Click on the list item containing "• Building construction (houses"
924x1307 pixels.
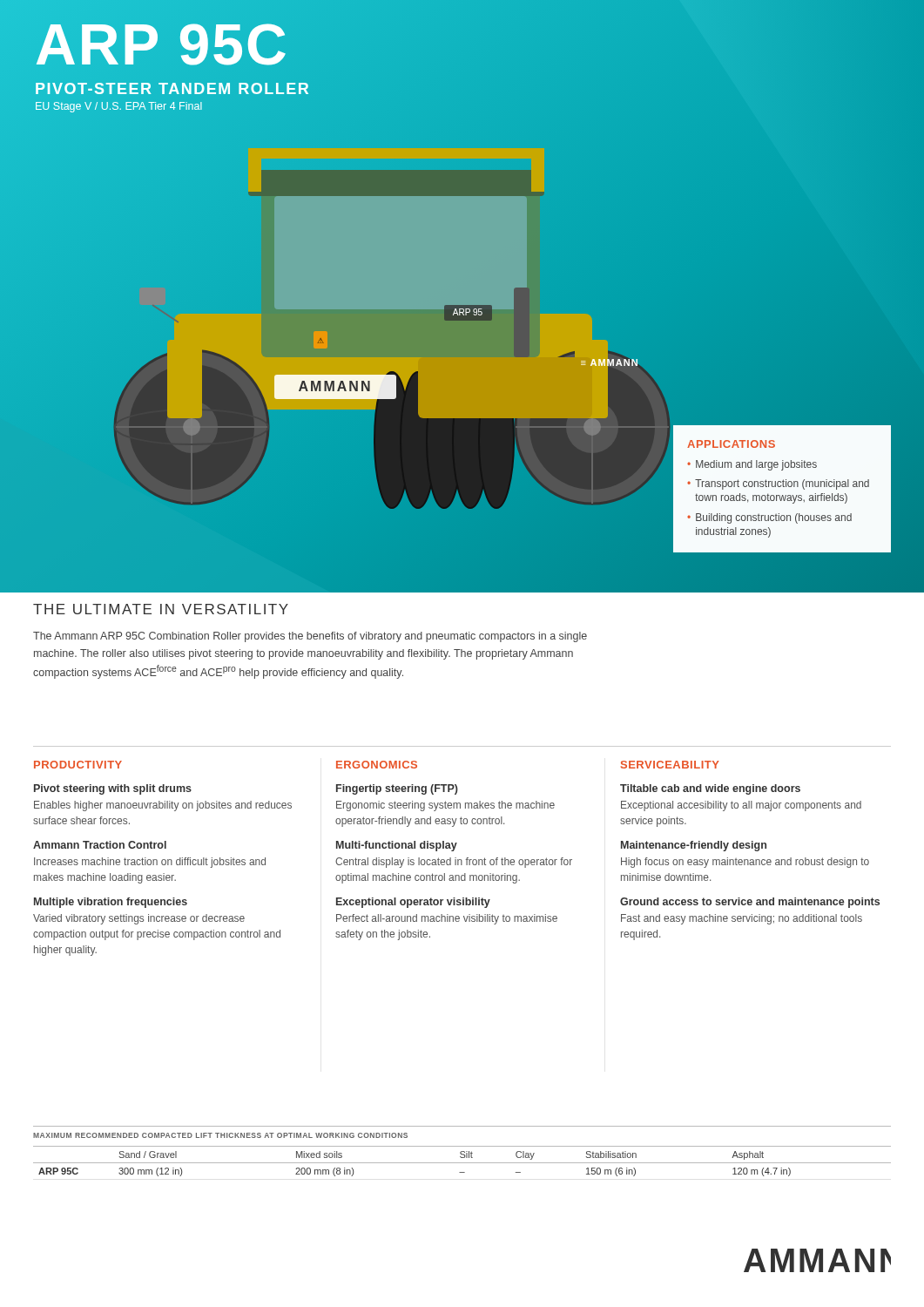click(782, 524)
